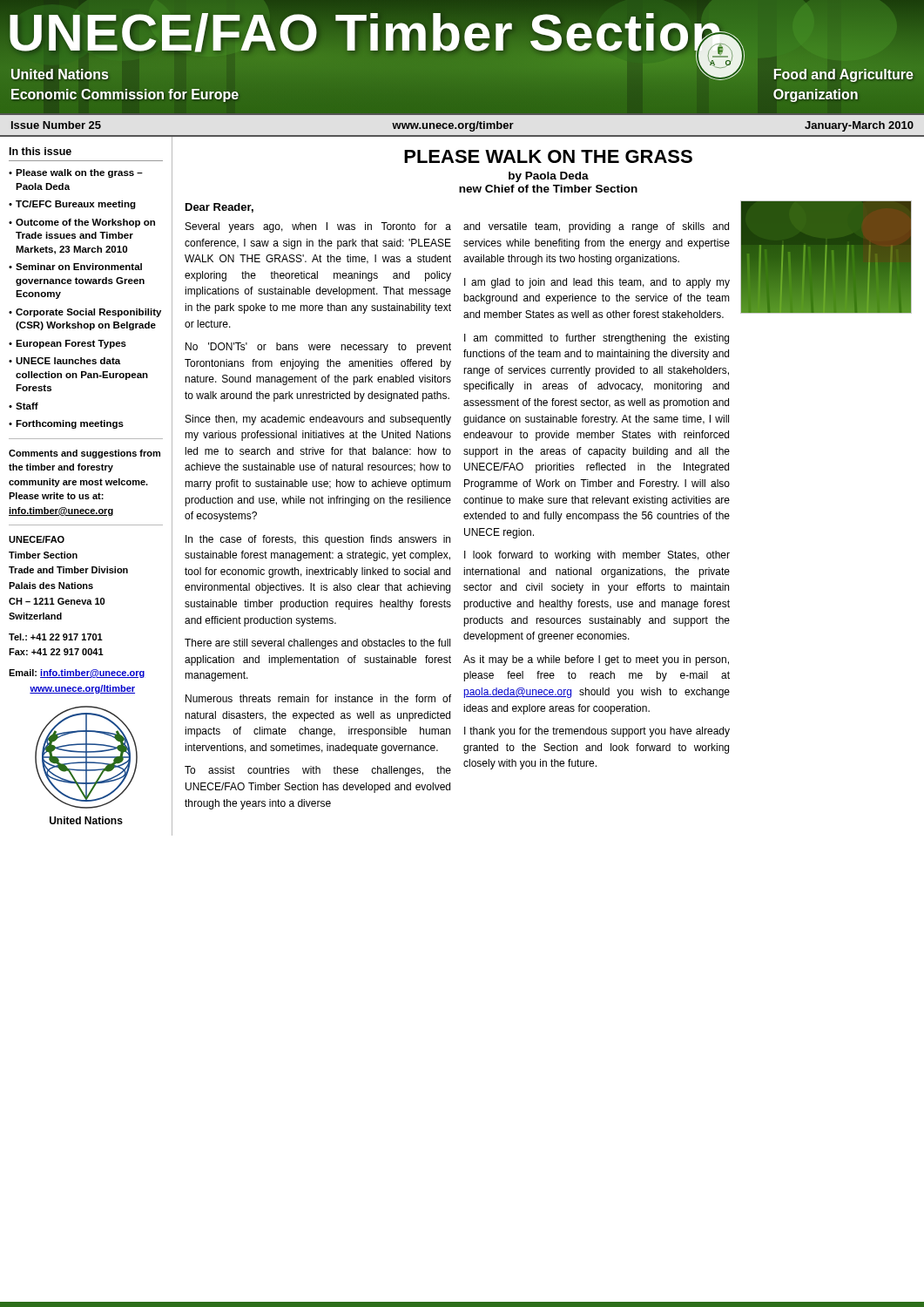Image resolution: width=924 pixels, height=1307 pixels.
Task: Find the text block with the text "As it may be a while"
Action: click(597, 684)
